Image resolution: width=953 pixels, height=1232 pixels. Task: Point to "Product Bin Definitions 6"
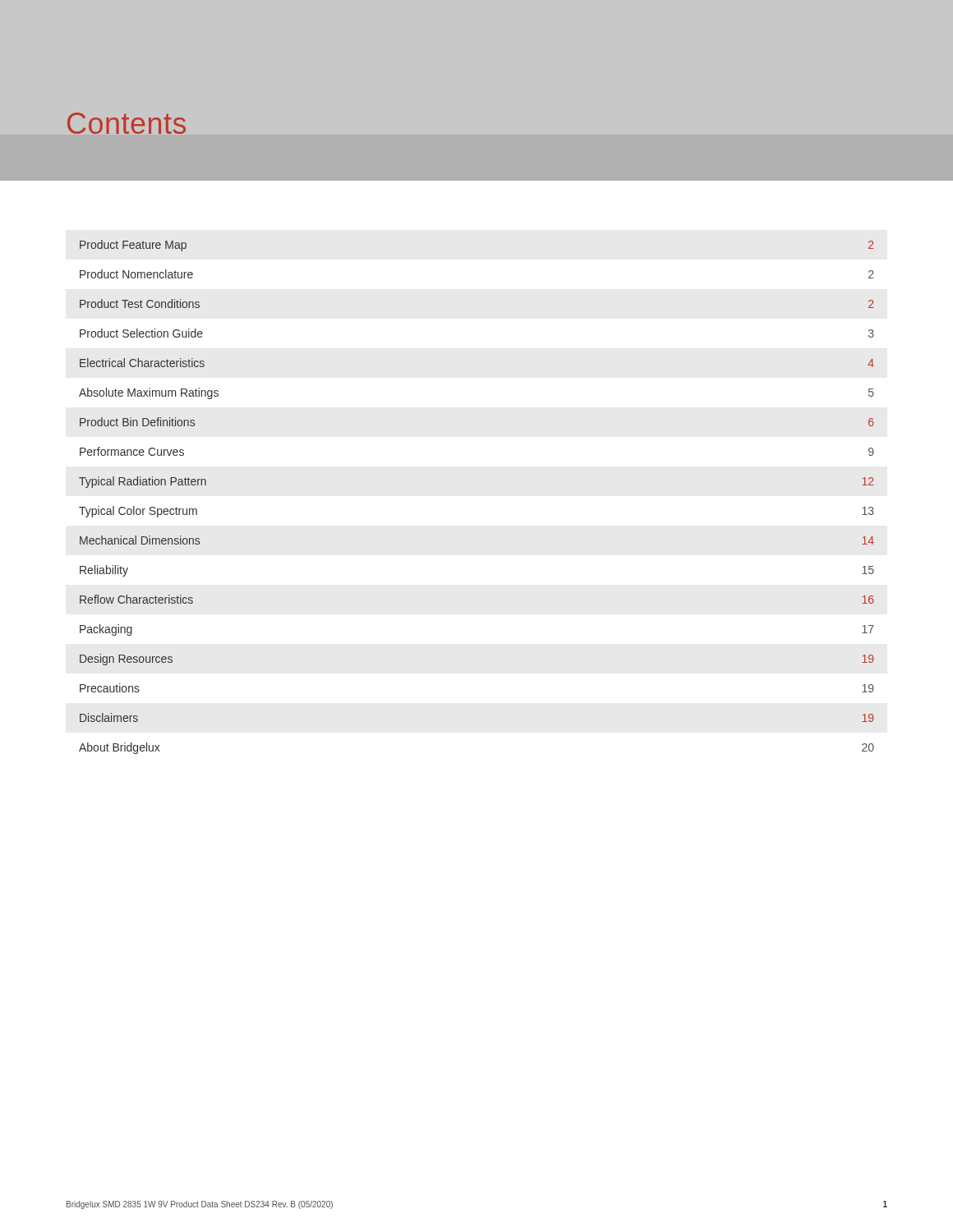coord(134,421)
